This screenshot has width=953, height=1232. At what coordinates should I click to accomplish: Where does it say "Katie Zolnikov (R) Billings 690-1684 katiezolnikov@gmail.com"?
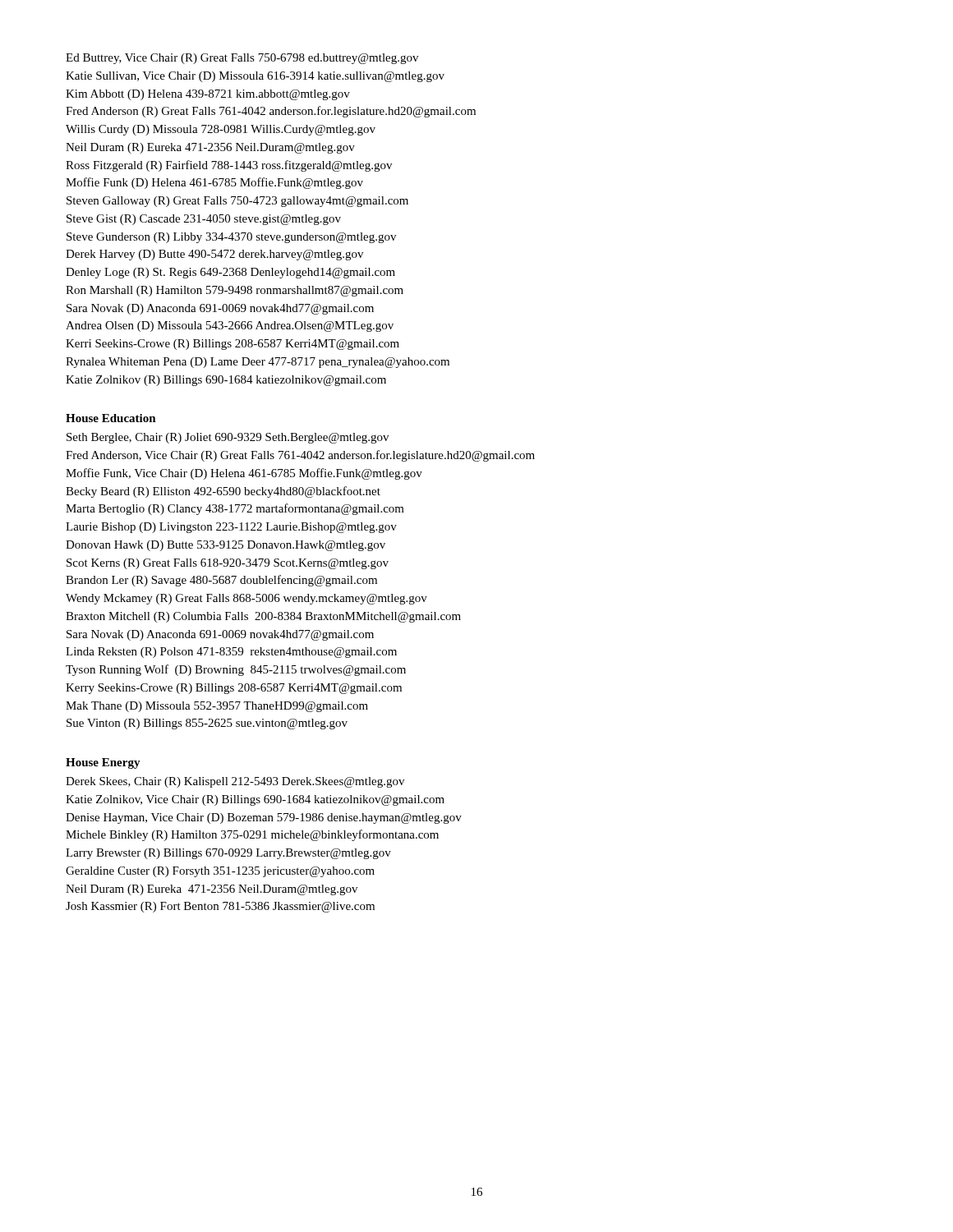click(x=226, y=379)
